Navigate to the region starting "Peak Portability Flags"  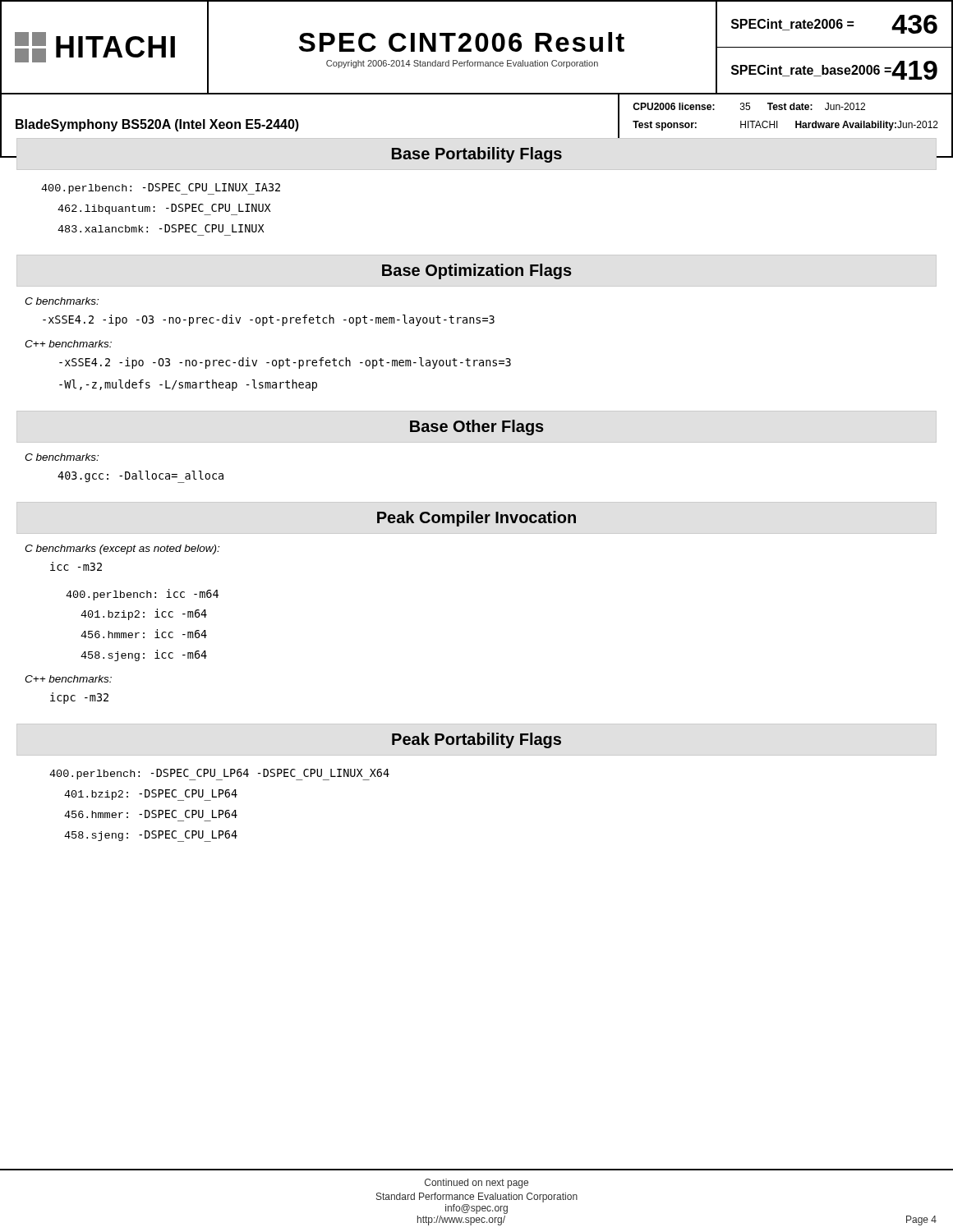(x=476, y=739)
